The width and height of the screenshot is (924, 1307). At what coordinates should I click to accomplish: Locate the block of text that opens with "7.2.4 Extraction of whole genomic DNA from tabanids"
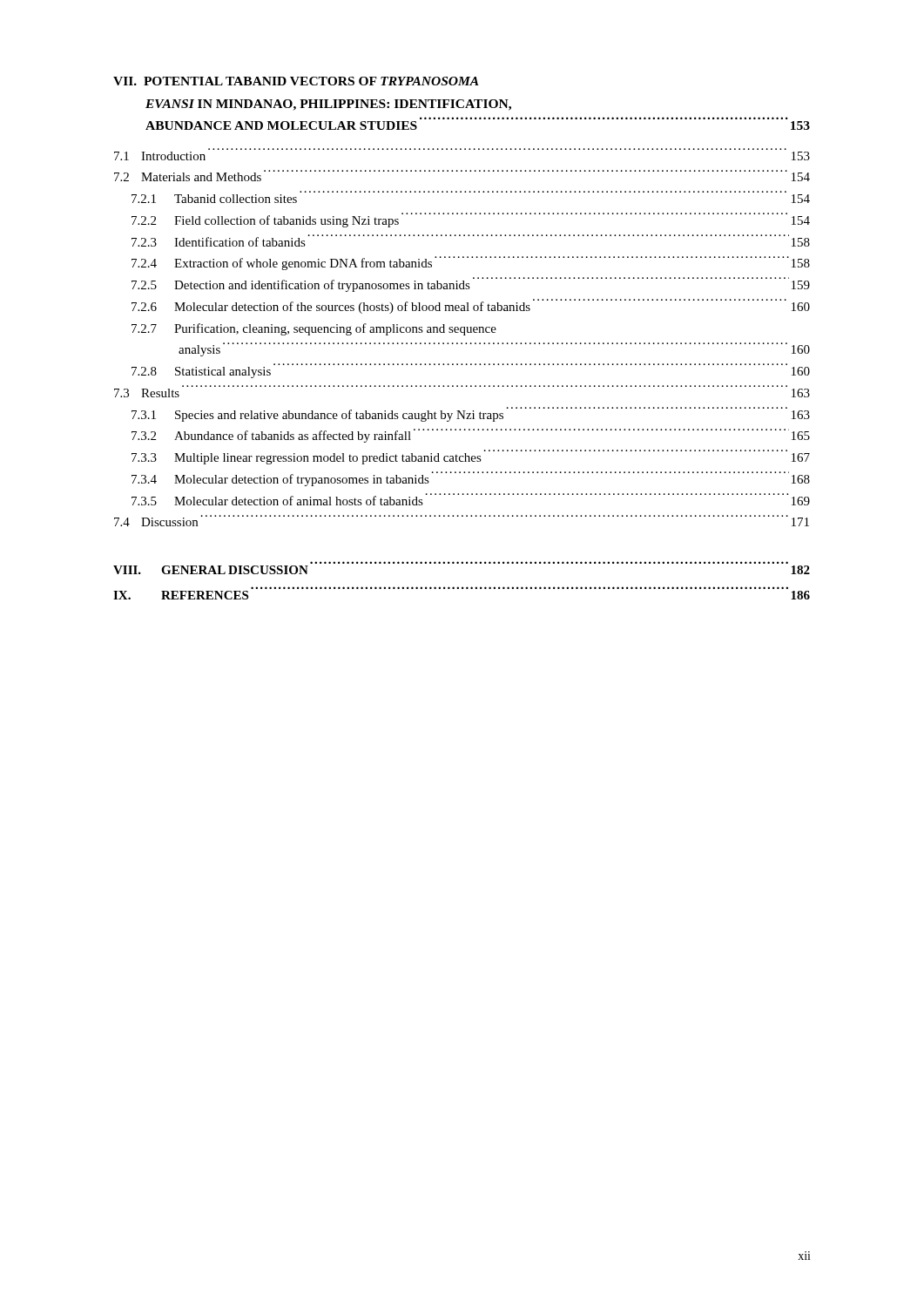click(x=470, y=264)
